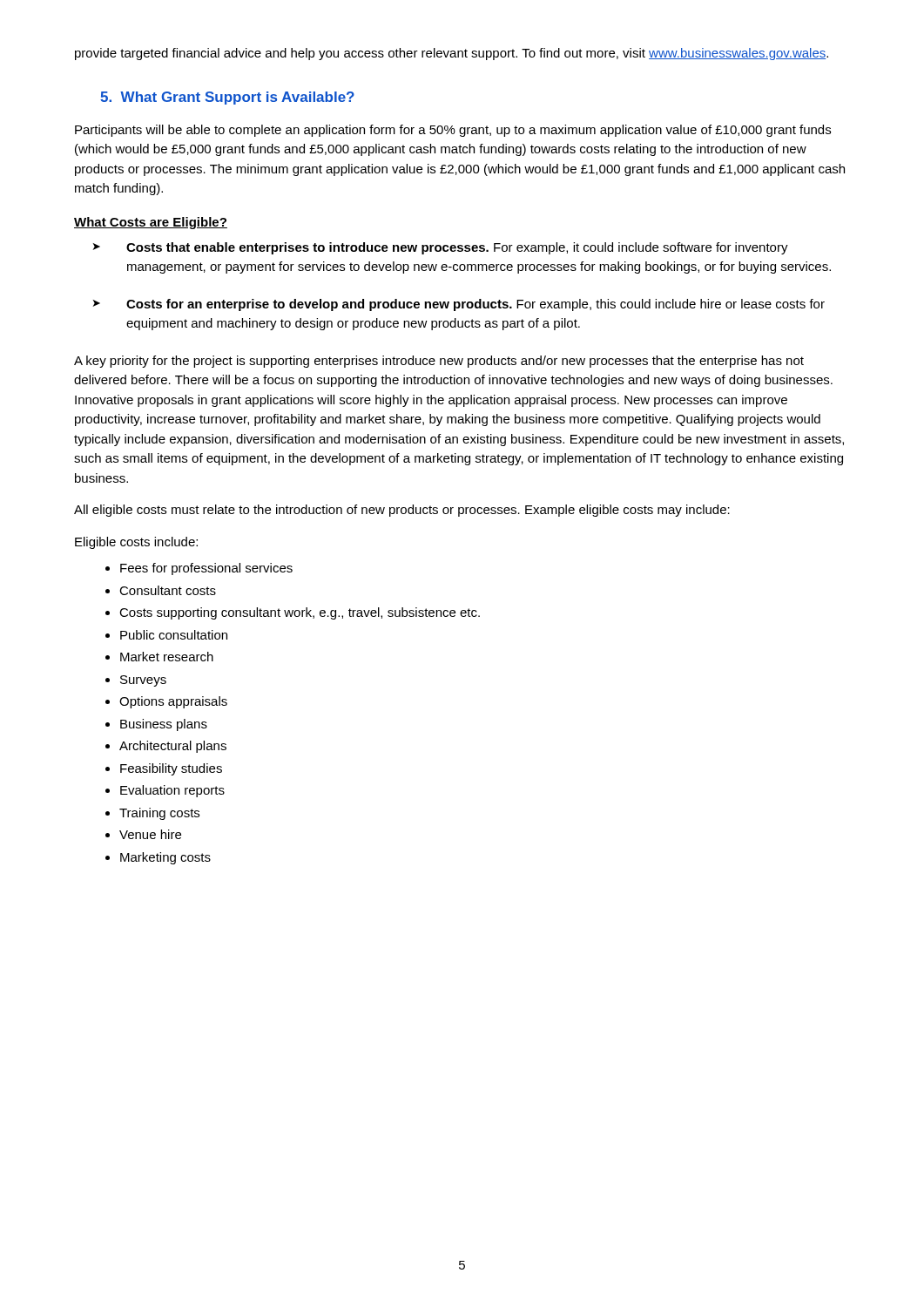Find the section header that says "5. What Grant Support is Available?"
Image resolution: width=924 pixels, height=1307 pixels.
228,97
